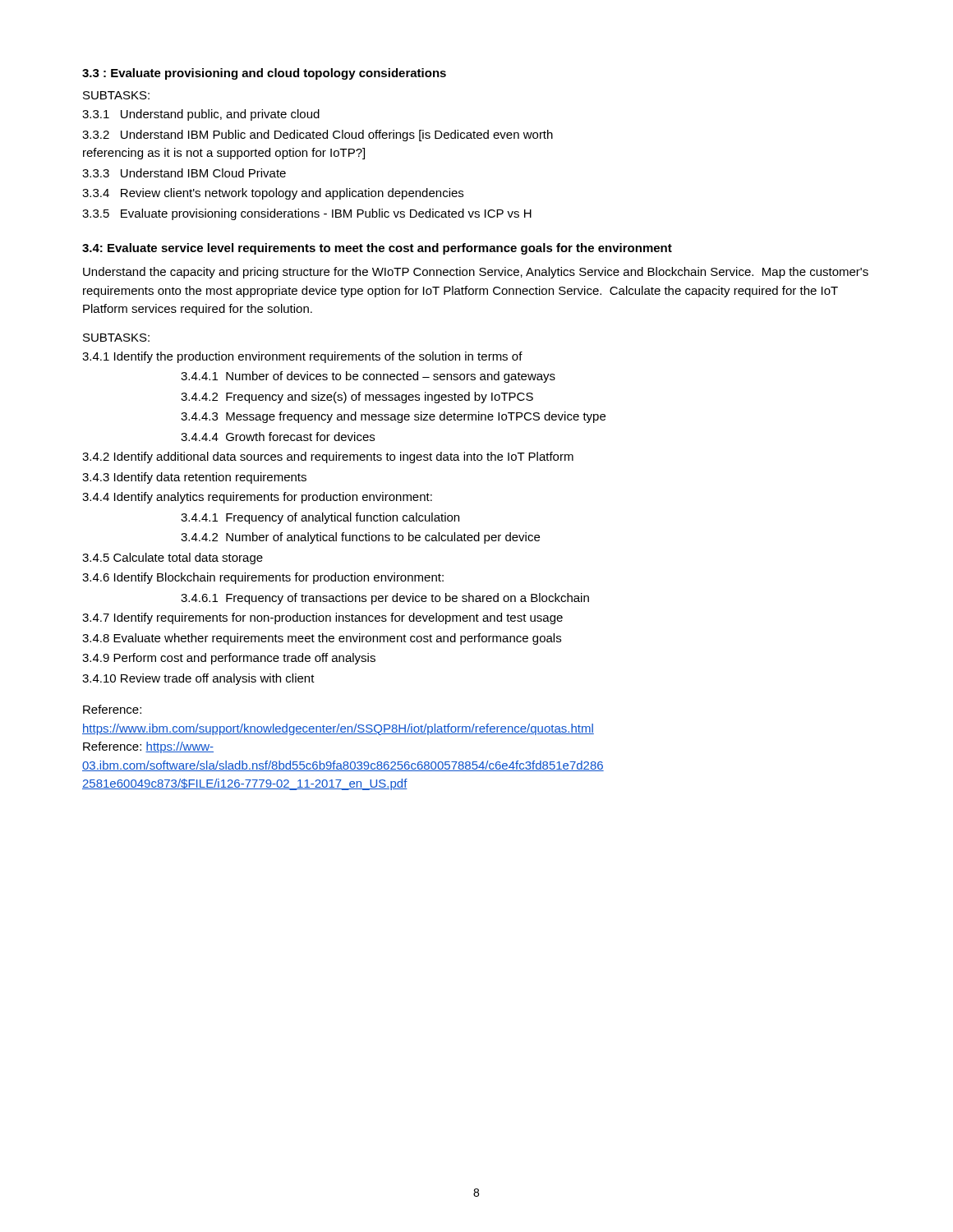953x1232 pixels.
Task: Where does it say "Reference: https://www.ibm.com/support/knowledgecenter/en/SSQP8H/iot/platform/reference/quotas.html Reference: https://www- 03.ibm.com/software/sla/sladb.nsf/8bd55c6b9fa8039c86256c6800578854/c6e4fc3fd851e7d286 2581e60049c873/$FILE/i126-7779-02_11-2017_en_US.pdf"?
Action: tap(112, 709)
